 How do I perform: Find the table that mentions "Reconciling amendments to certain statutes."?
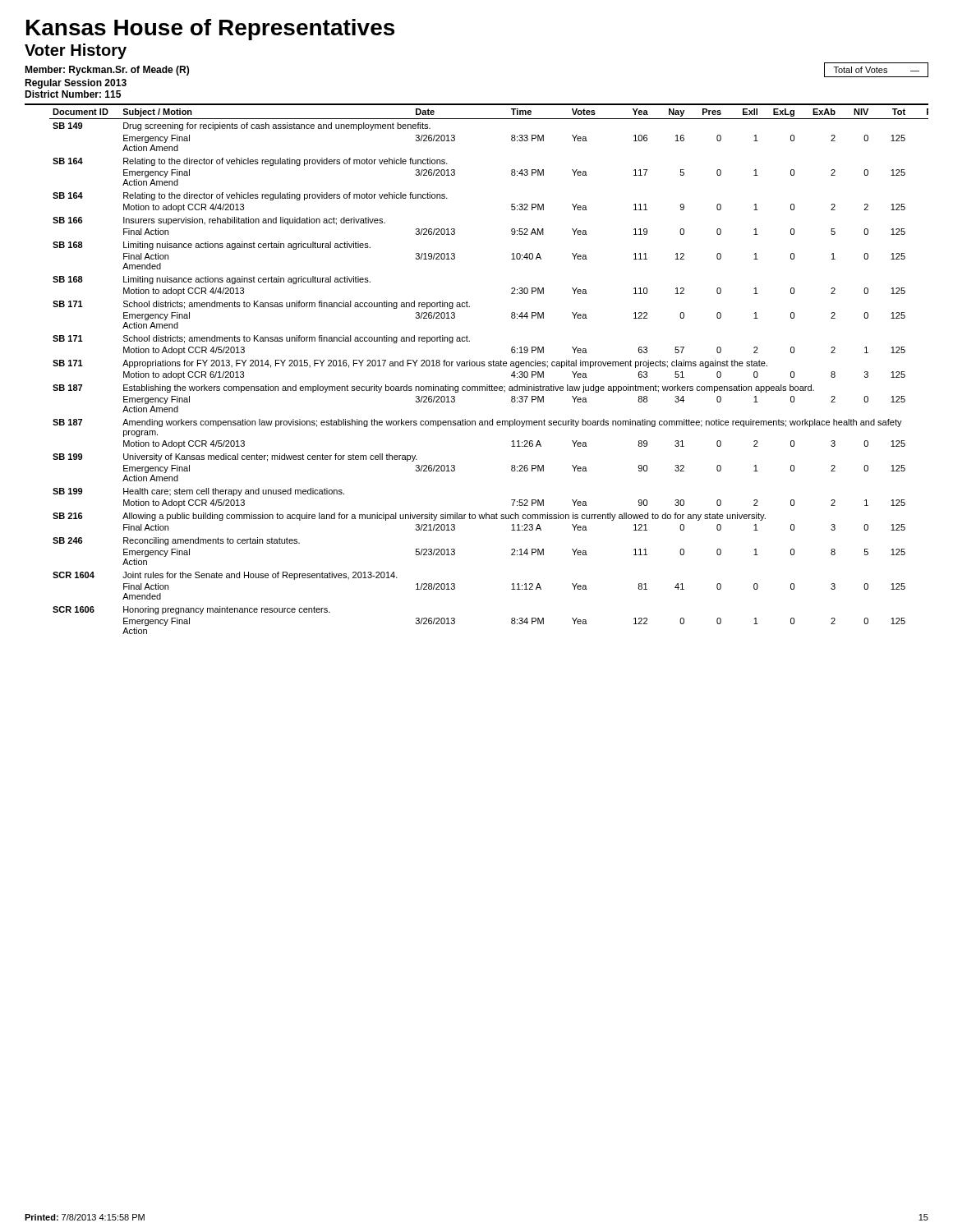[476, 371]
